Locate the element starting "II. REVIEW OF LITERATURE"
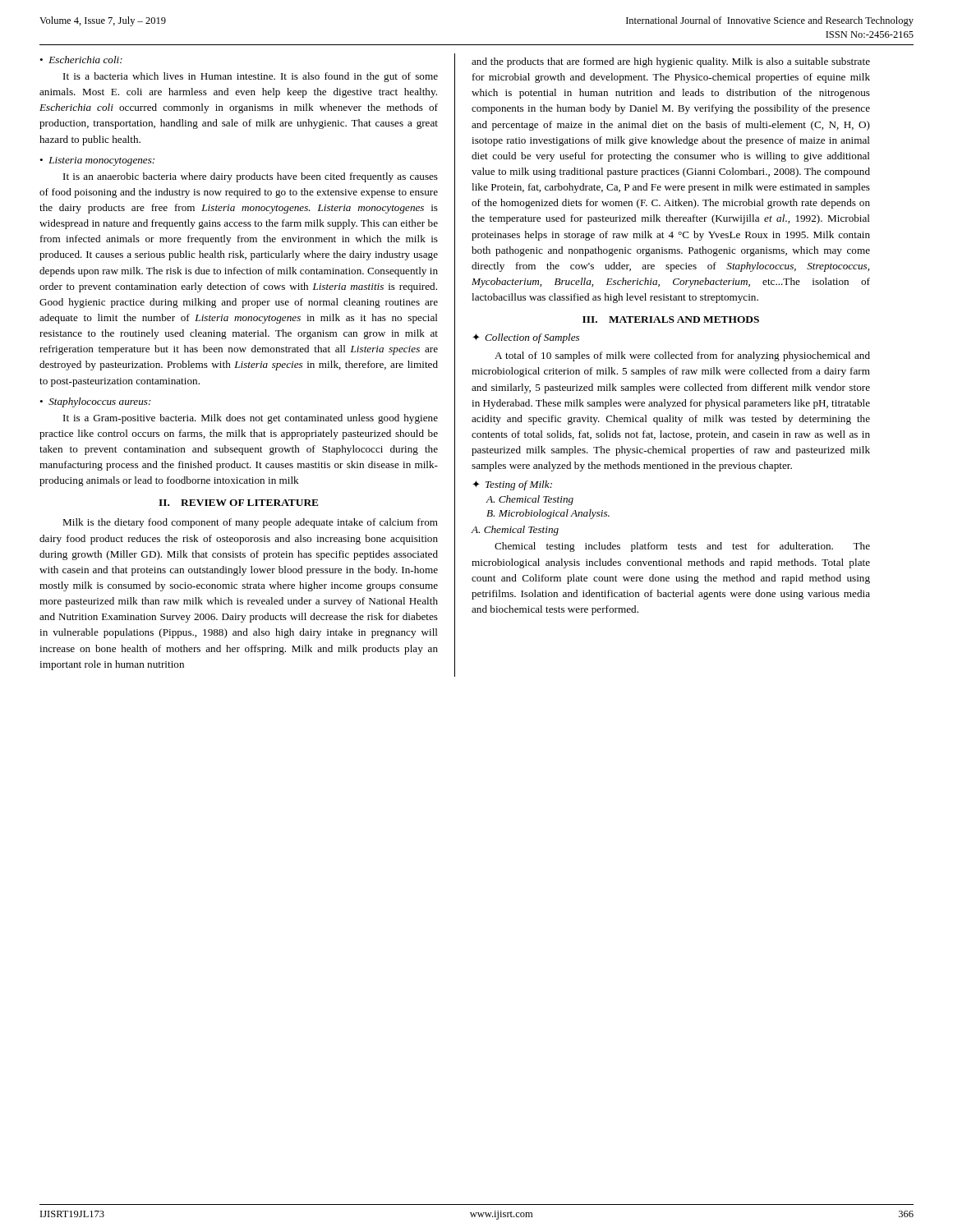 click(x=239, y=503)
